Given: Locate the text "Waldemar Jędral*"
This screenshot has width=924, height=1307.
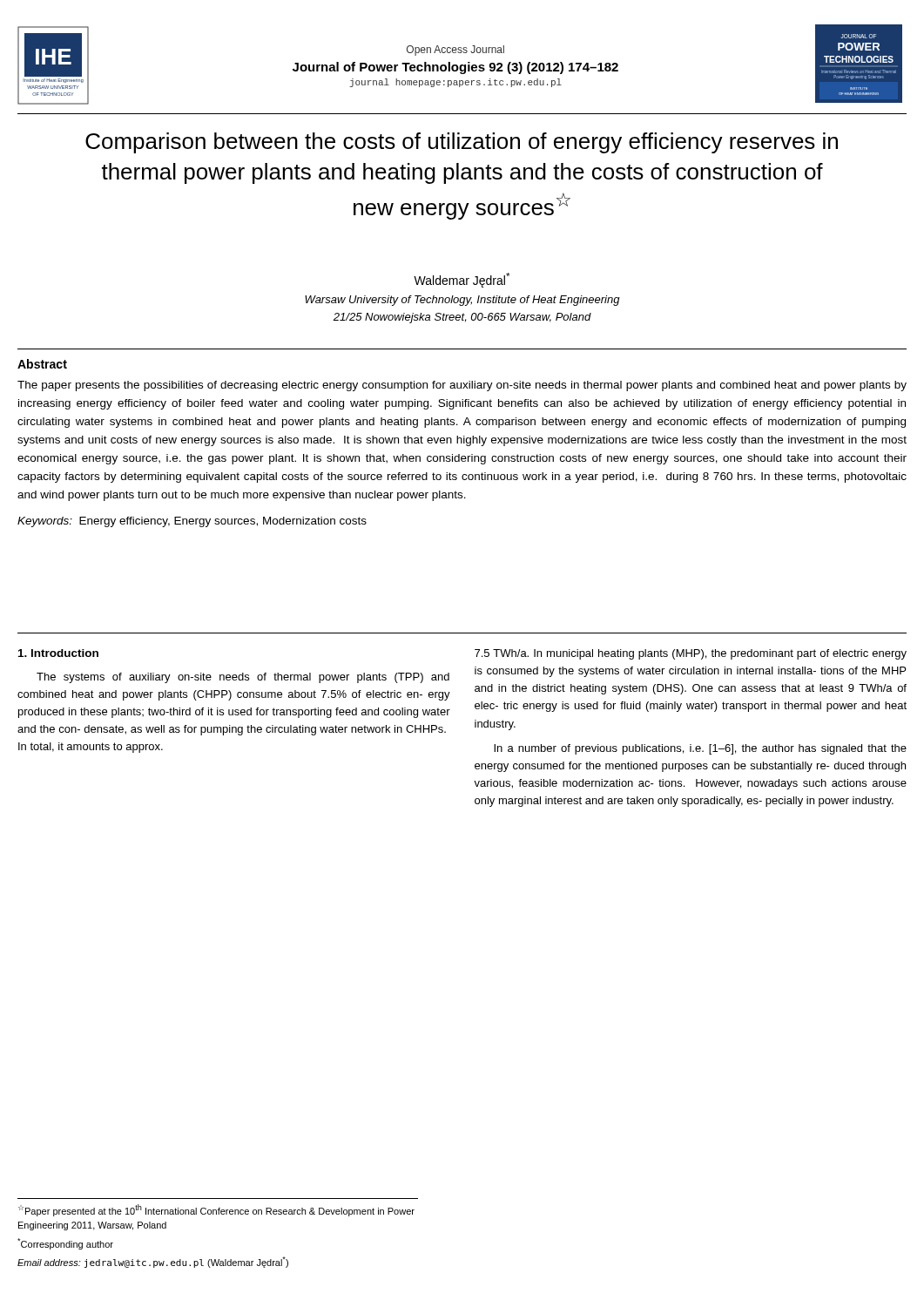Looking at the screenshot, I should pyautogui.click(x=462, y=279).
